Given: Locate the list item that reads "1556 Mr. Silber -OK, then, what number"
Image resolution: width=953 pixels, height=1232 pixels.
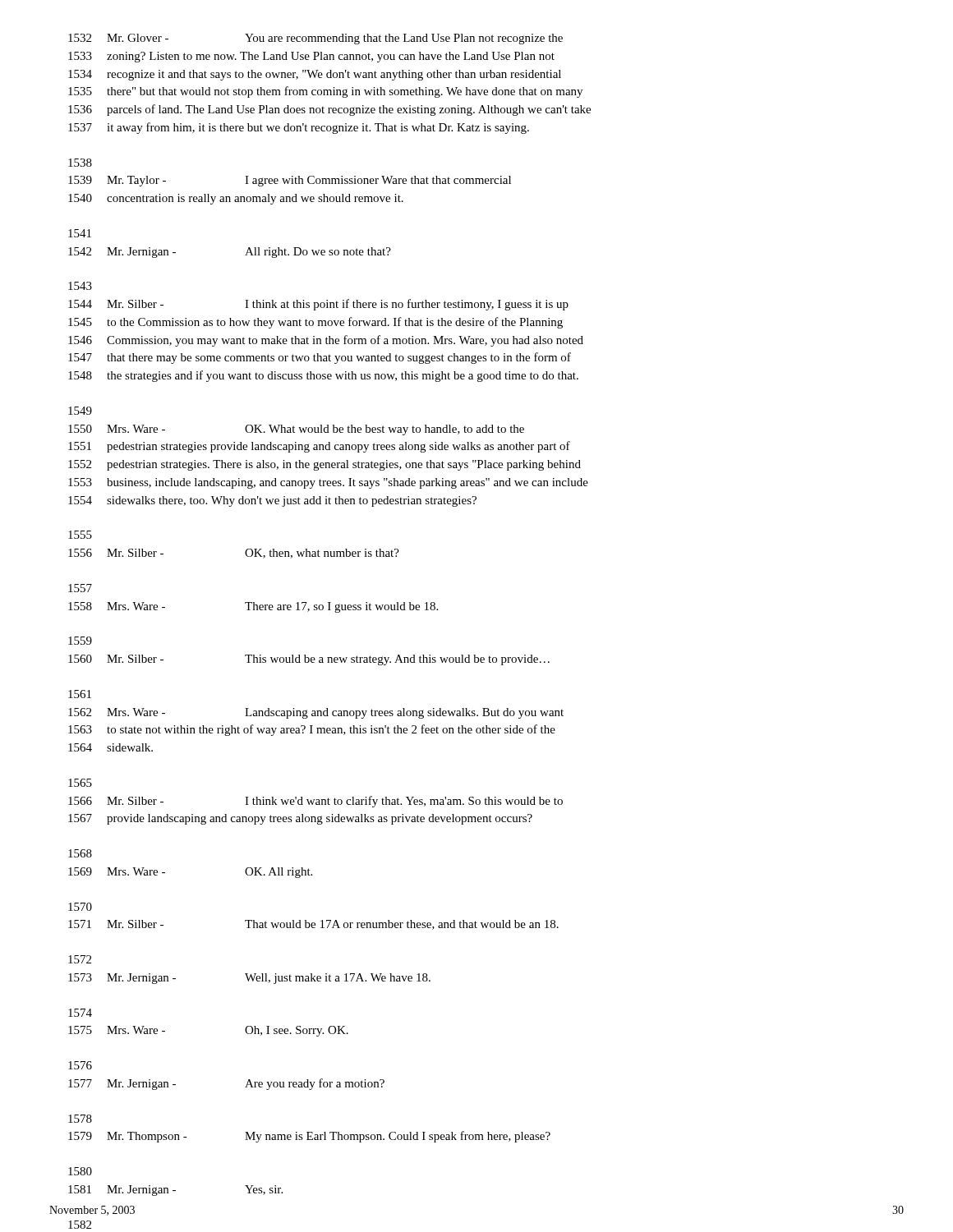Looking at the screenshot, I should tap(83, 552).
